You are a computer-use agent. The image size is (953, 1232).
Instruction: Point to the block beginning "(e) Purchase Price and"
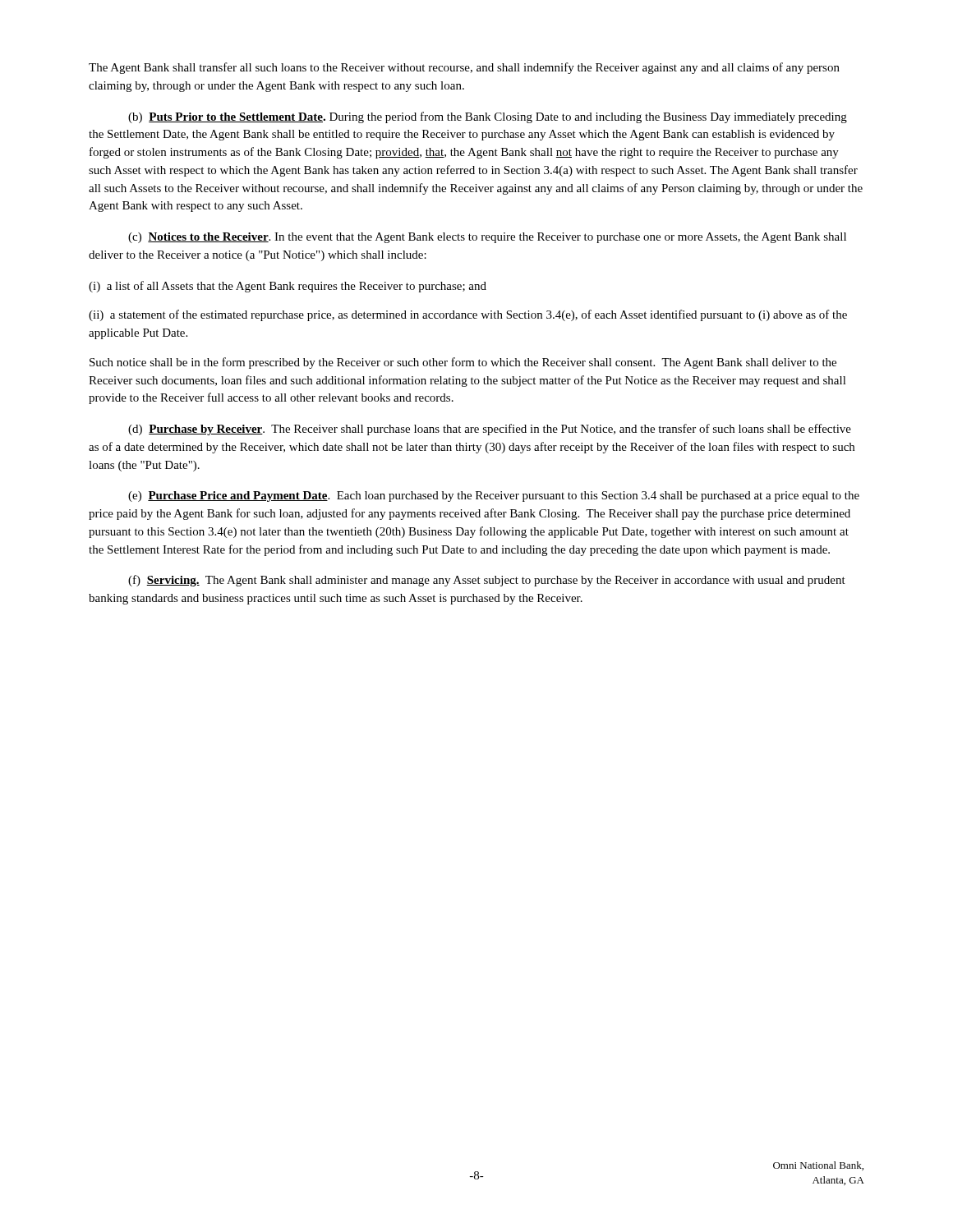tap(474, 521)
